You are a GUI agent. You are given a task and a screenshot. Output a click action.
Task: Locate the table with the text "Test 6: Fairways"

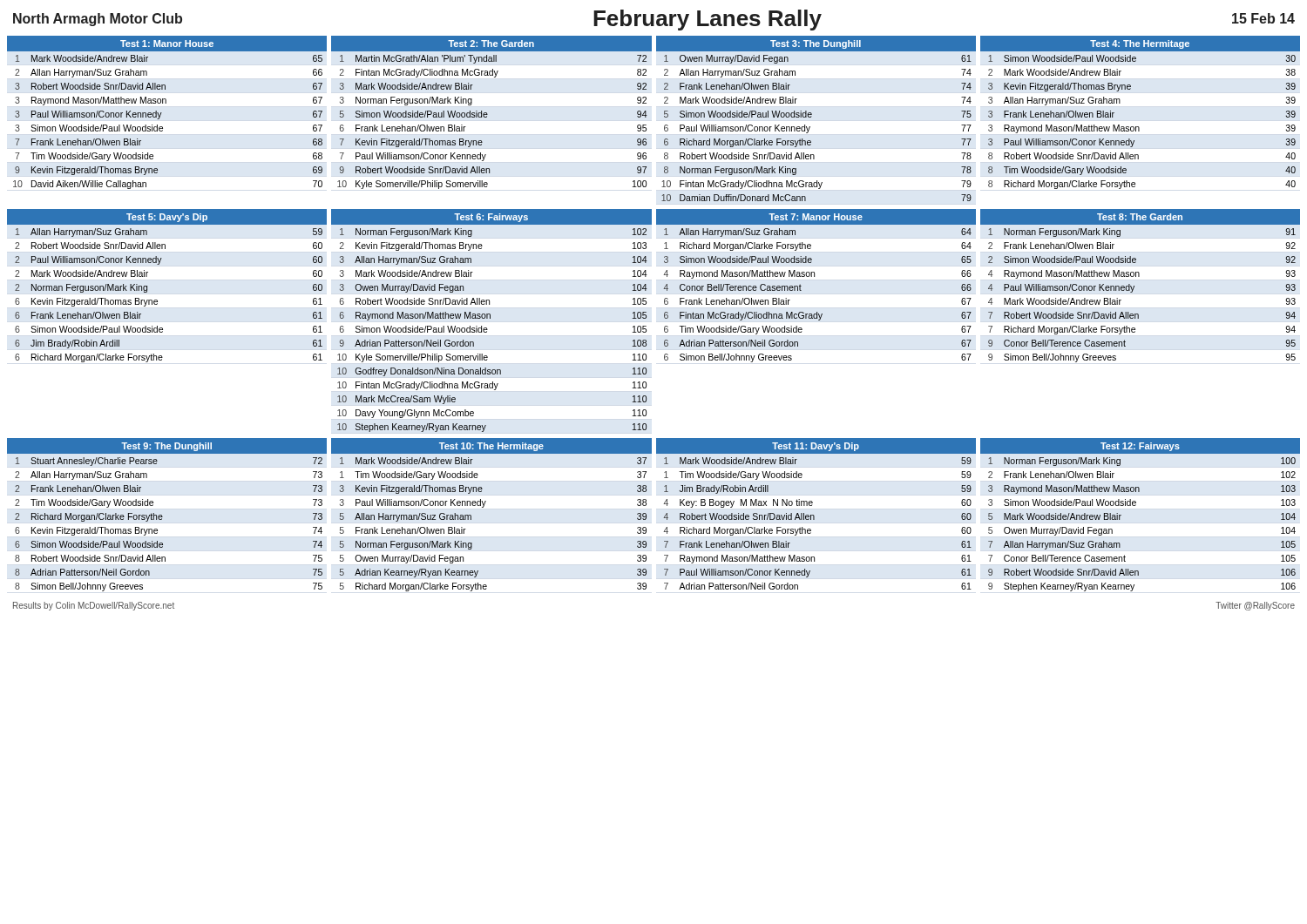tap(491, 321)
